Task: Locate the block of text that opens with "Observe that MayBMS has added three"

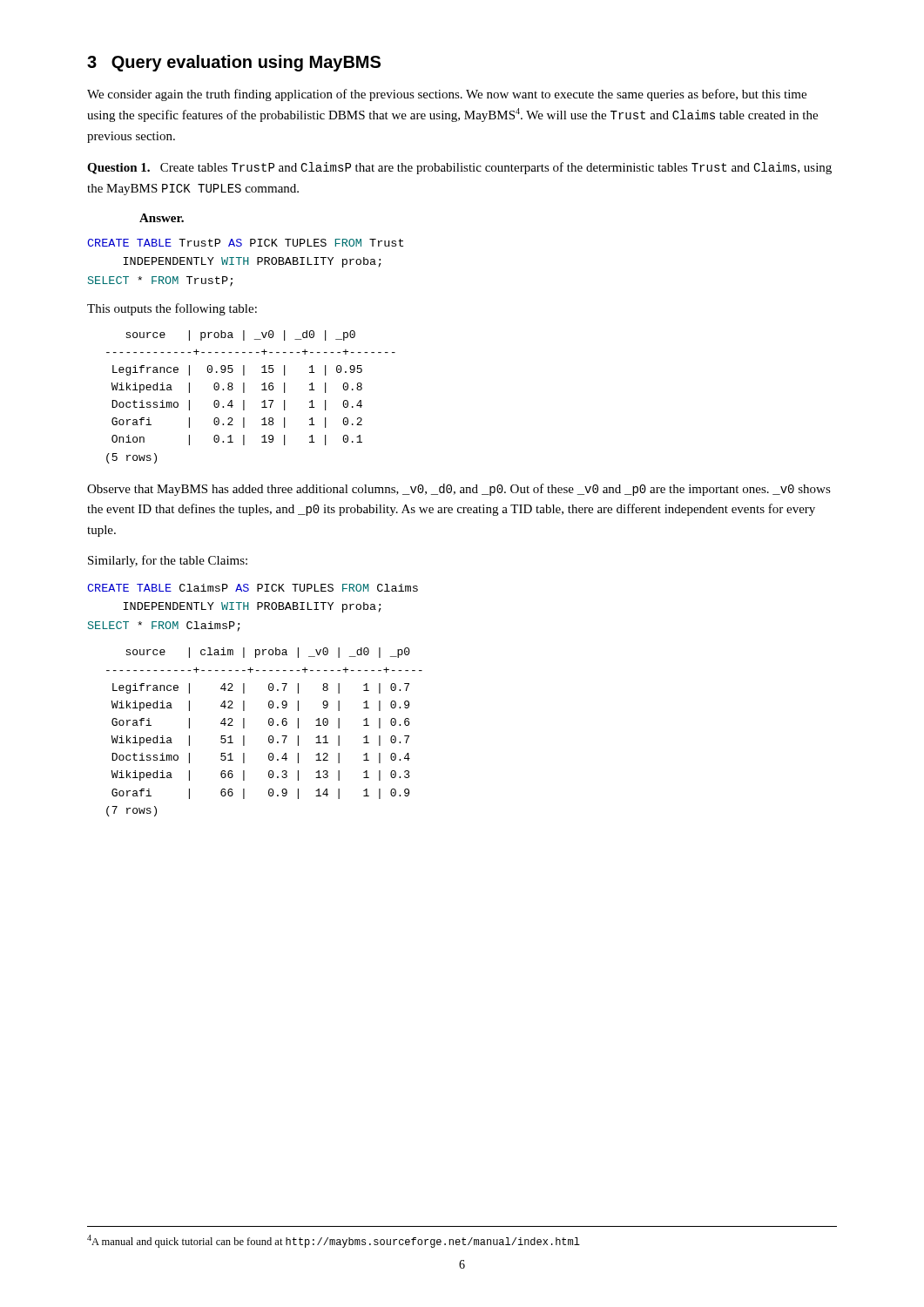Action: pos(459,509)
